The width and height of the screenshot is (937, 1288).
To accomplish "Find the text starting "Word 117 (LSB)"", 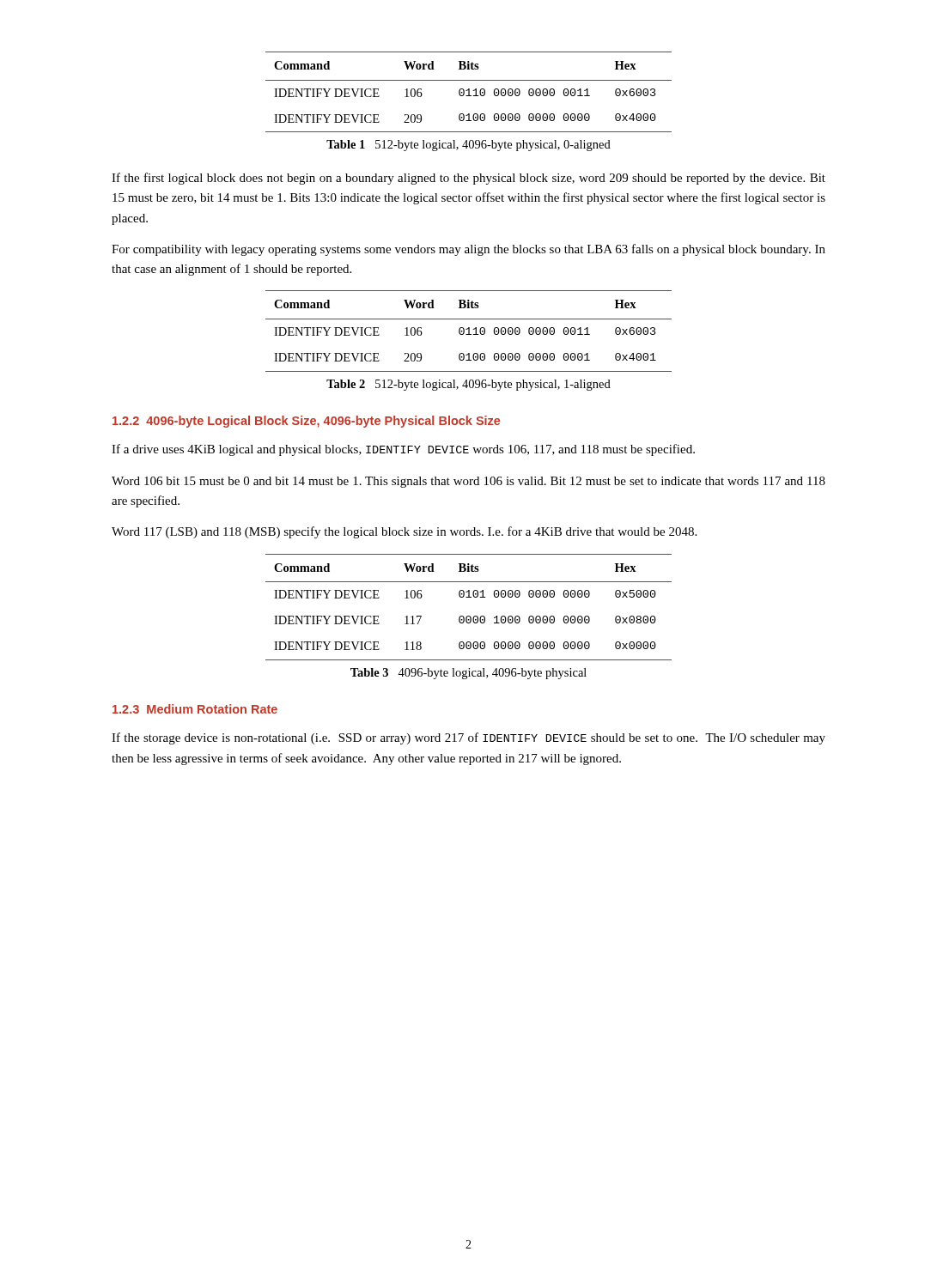I will (x=405, y=532).
